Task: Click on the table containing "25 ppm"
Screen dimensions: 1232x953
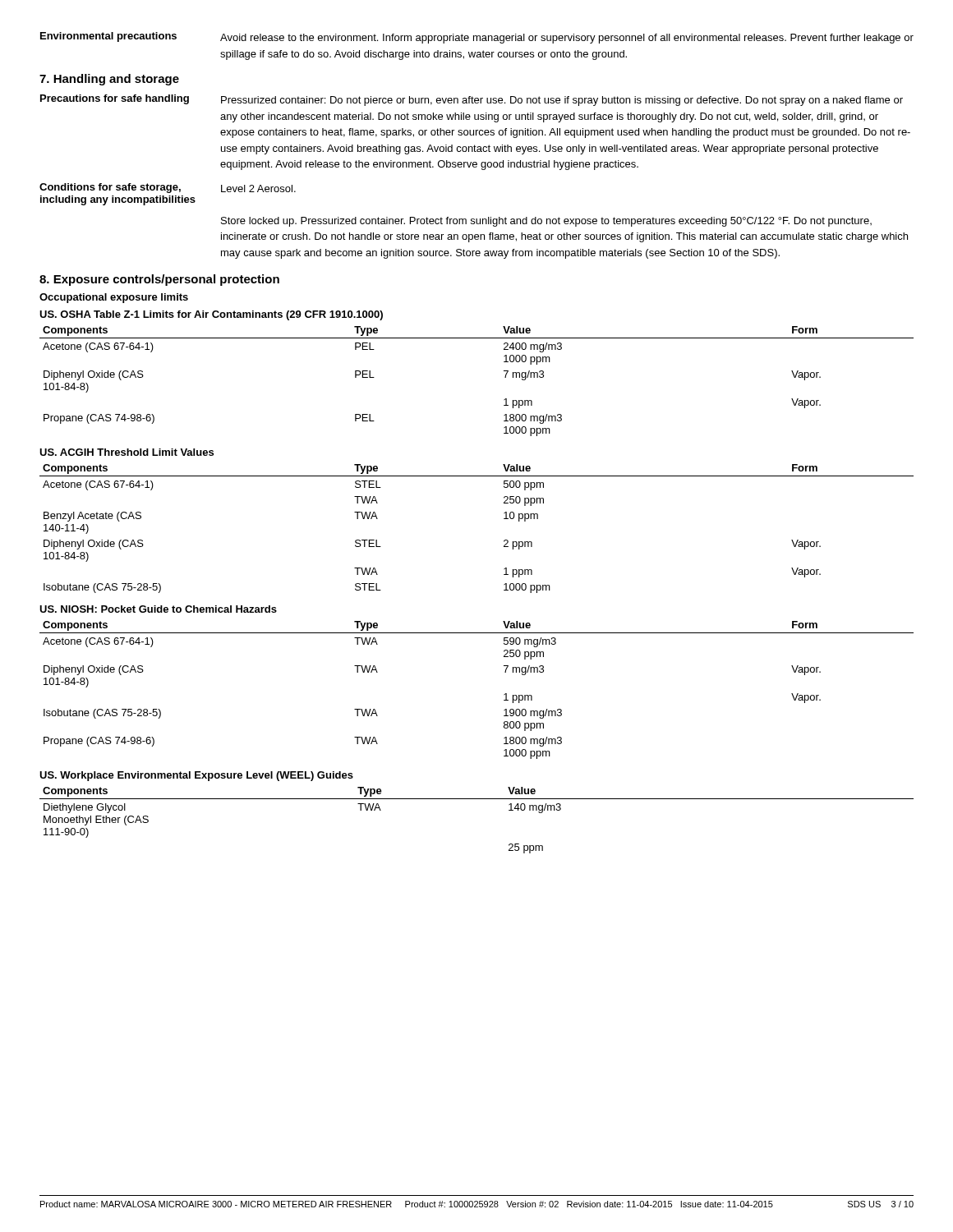Action: click(x=476, y=819)
